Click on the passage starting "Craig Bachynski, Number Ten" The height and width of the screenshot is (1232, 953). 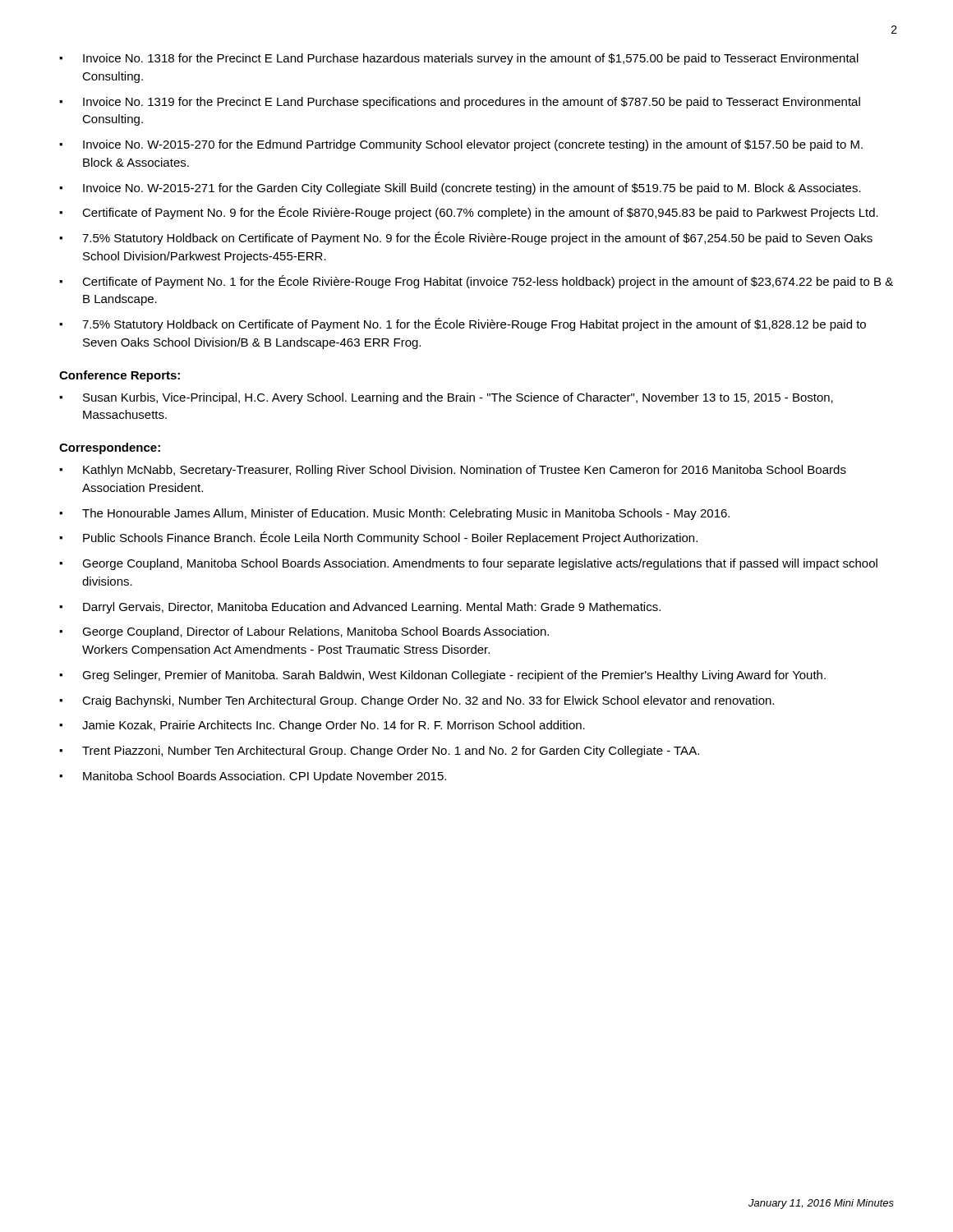pyautogui.click(x=476, y=700)
